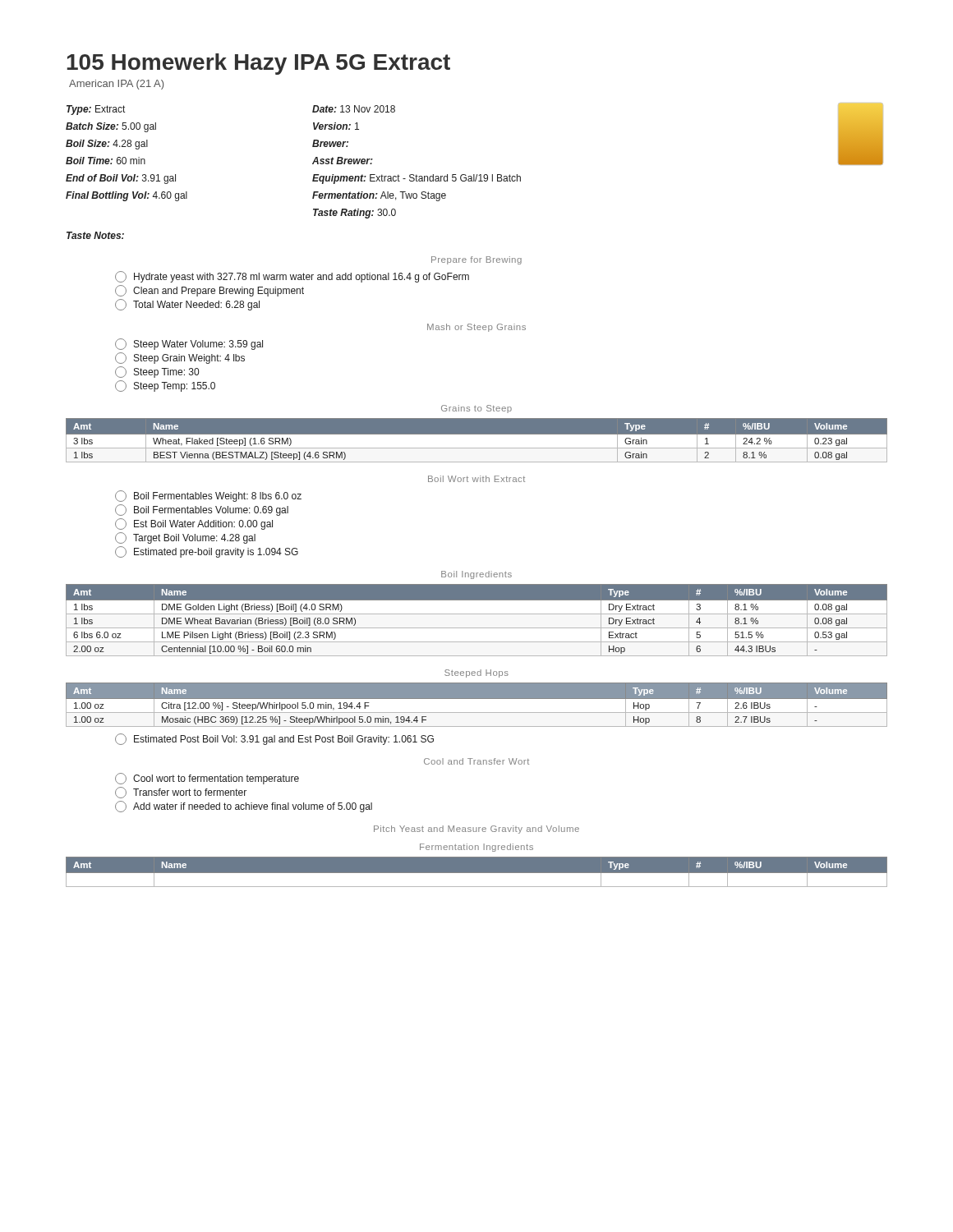Navigate to the element starting "Cool and Transfer Wort"
Screen dimensions: 1232x953
click(476, 761)
